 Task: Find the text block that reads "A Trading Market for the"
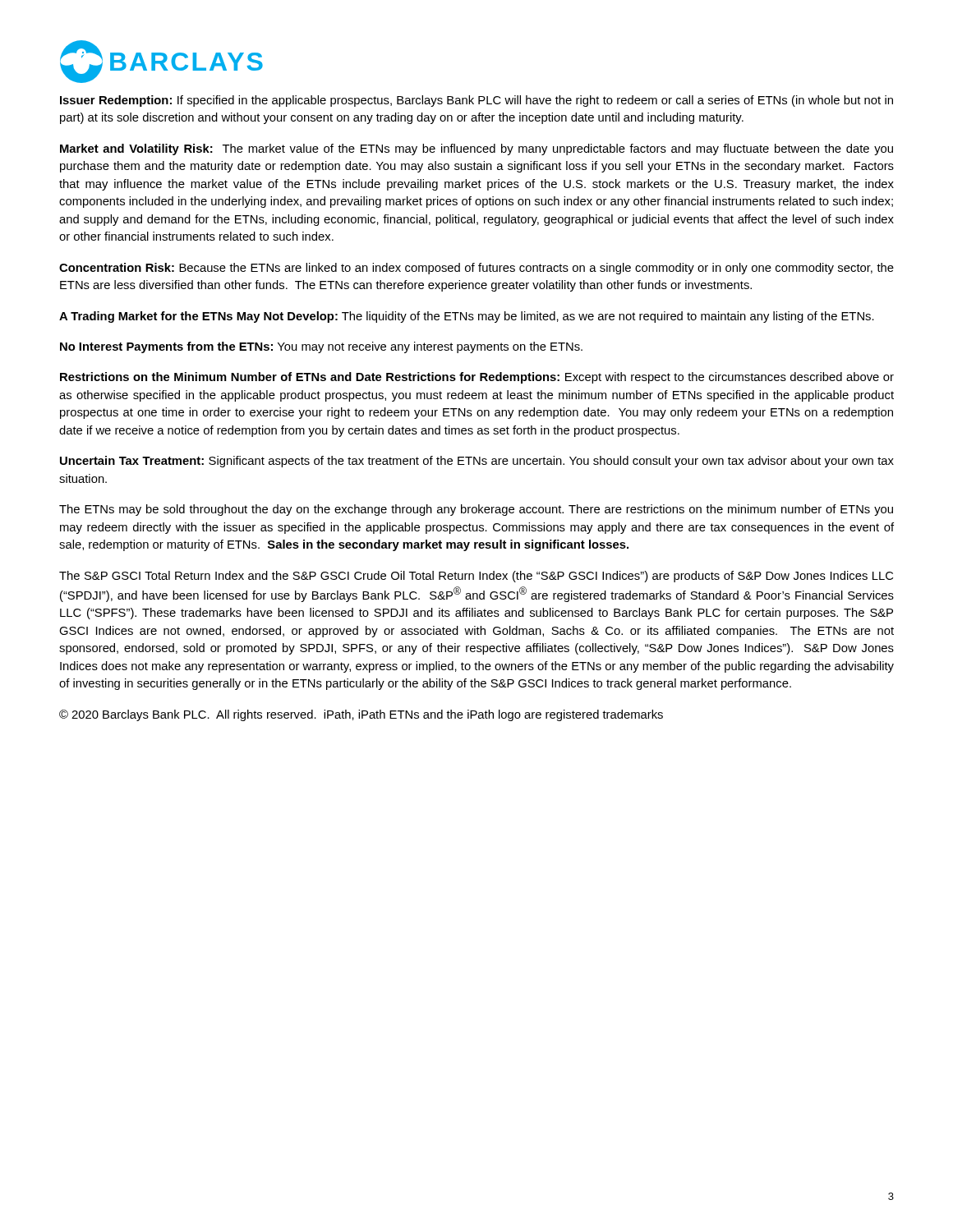point(467,316)
